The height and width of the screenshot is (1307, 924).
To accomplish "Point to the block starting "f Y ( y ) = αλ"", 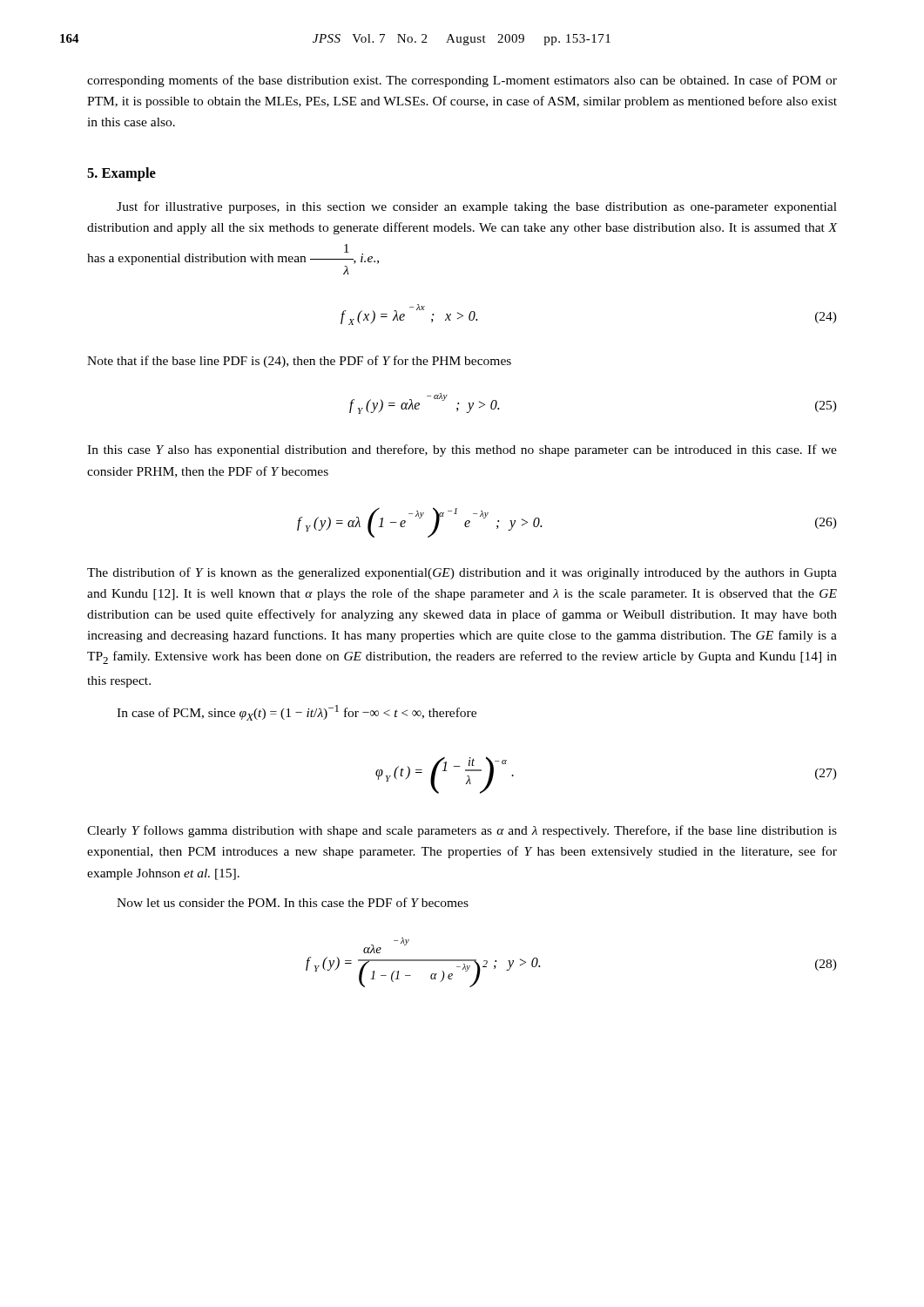I will point(462,522).
